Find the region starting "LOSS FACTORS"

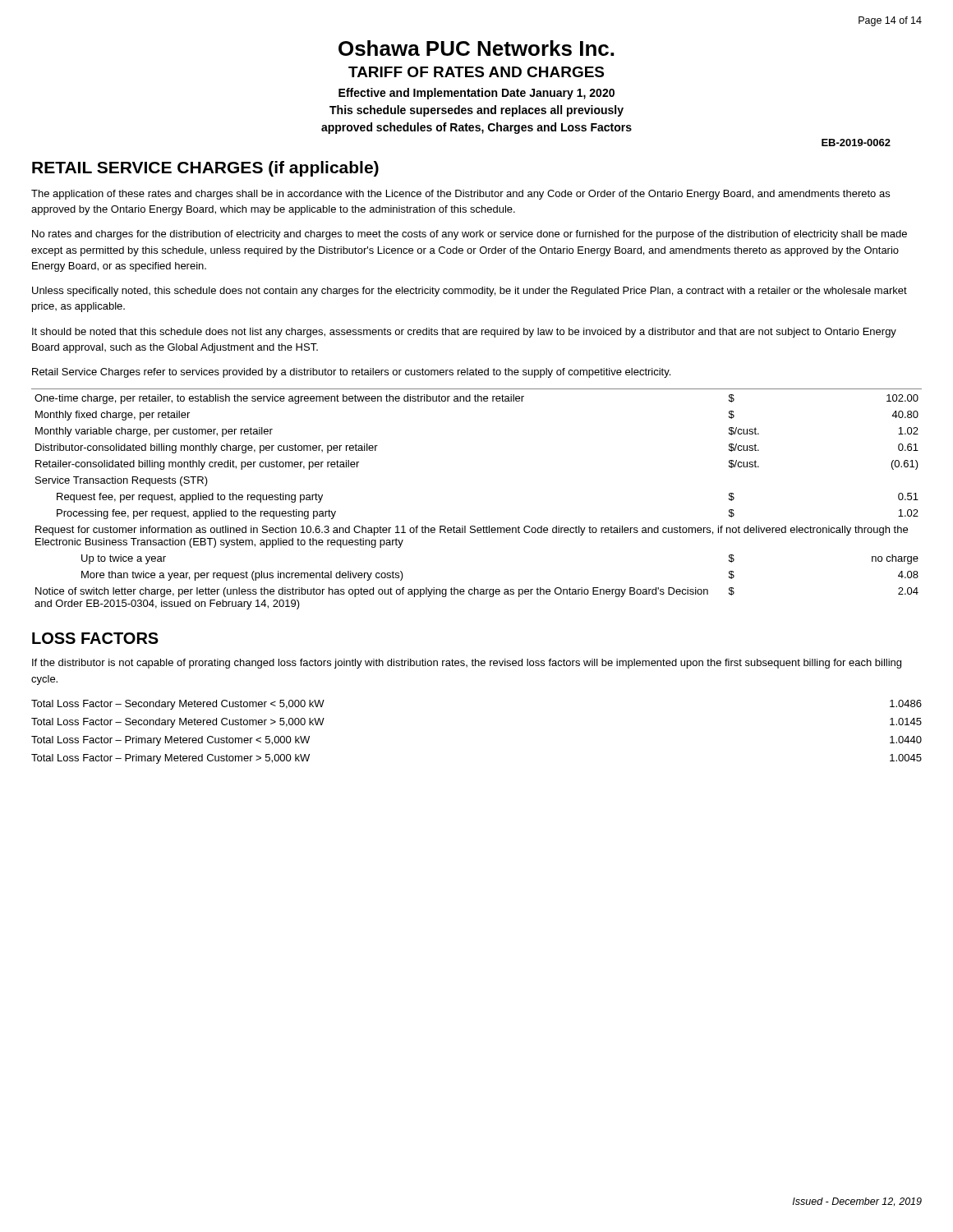(x=95, y=638)
